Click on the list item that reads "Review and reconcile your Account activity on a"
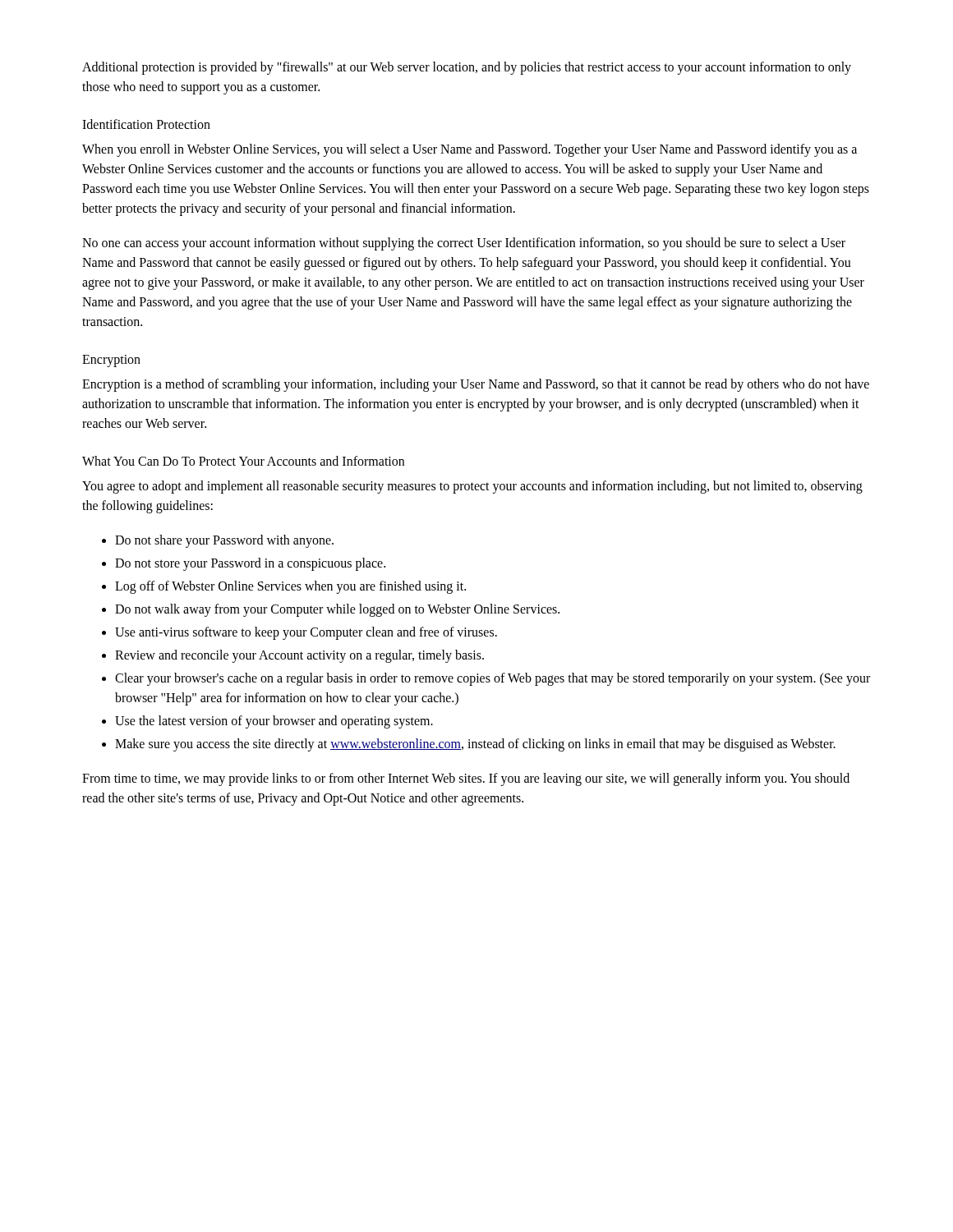The height and width of the screenshot is (1232, 953). [x=300, y=655]
